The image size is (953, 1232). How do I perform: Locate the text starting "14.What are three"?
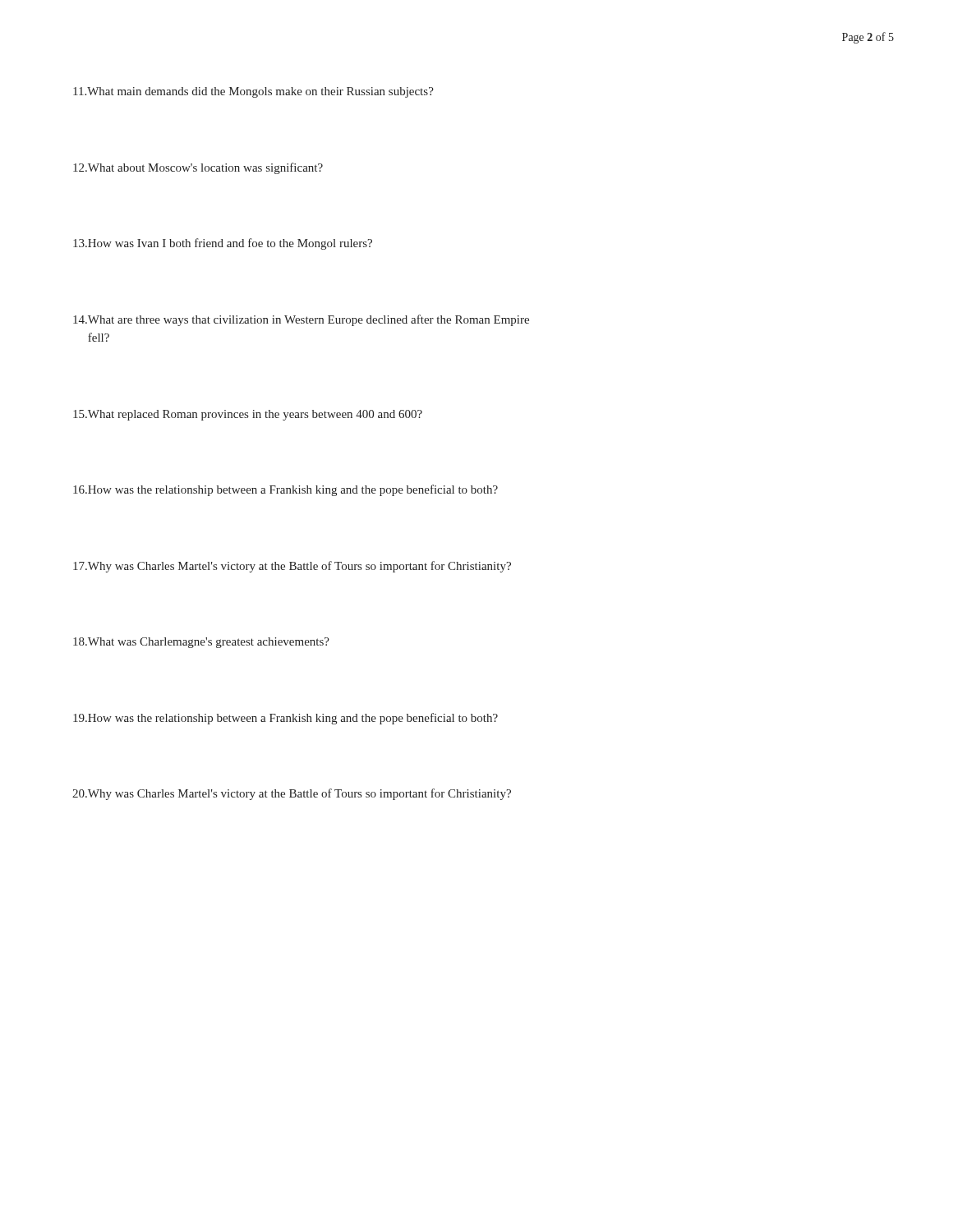click(x=301, y=328)
